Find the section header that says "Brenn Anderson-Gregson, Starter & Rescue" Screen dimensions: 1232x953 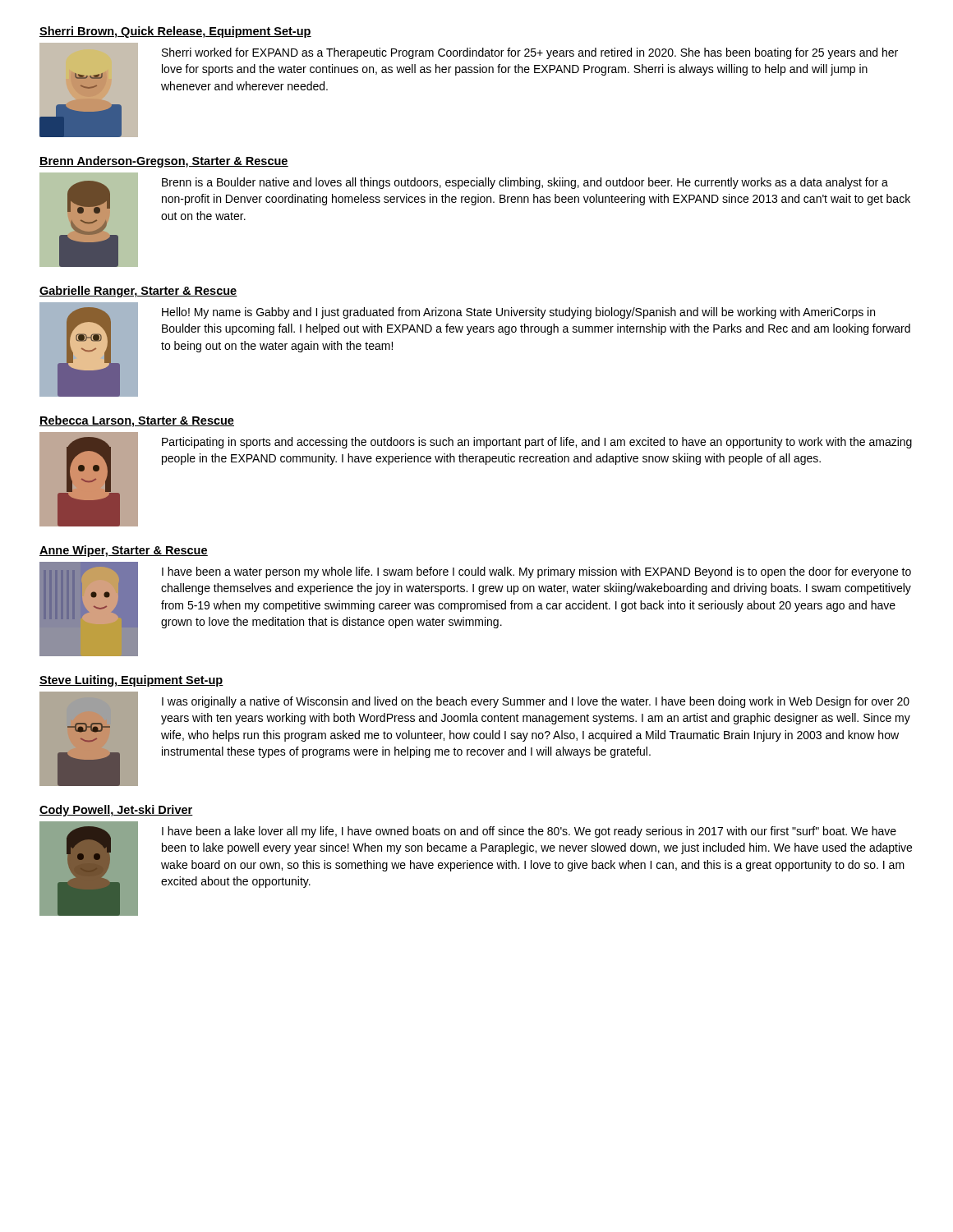tap(164, 162)
